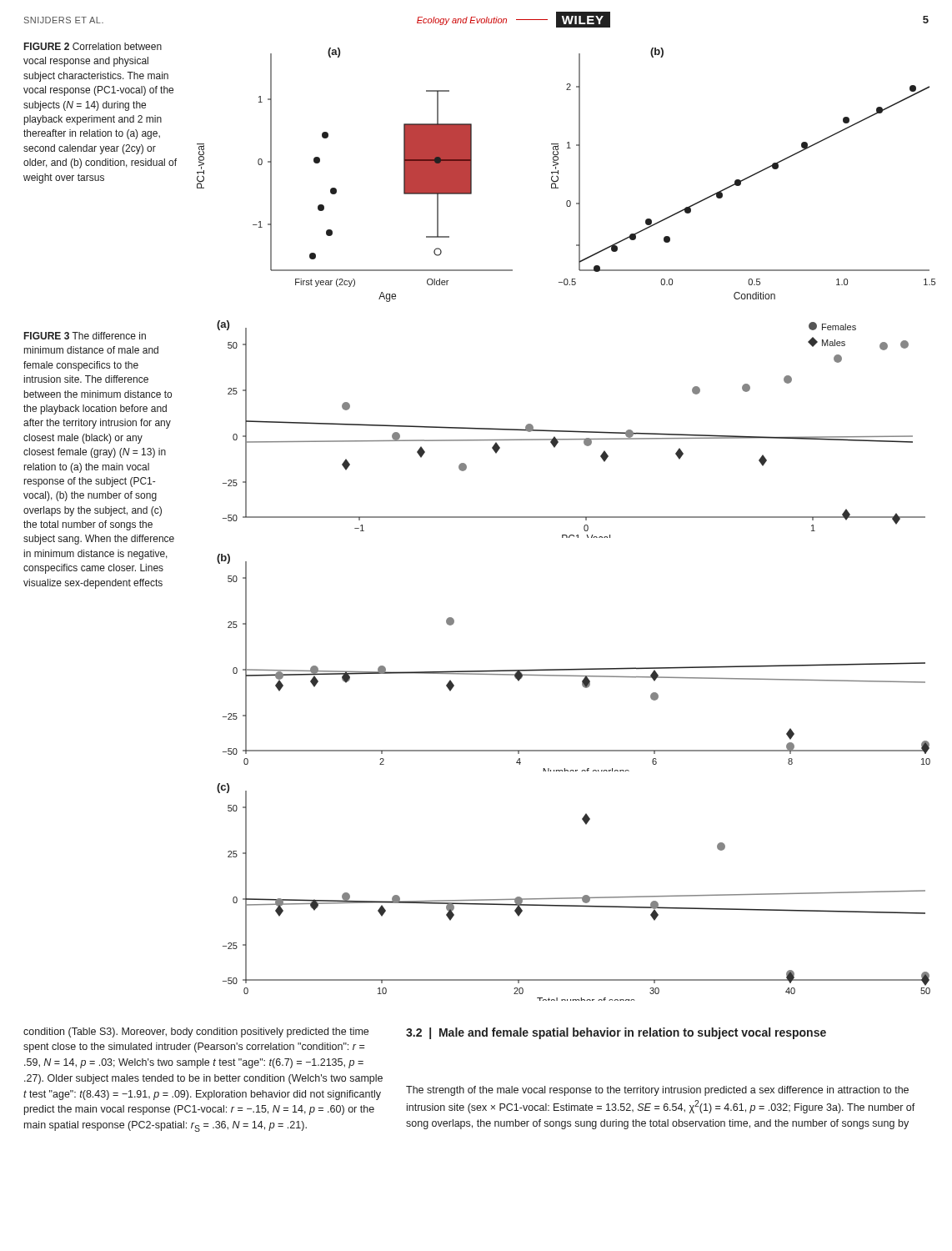Click the passage that begins "The strength of the male vocal response"
Image resolution: width=952 pixels, height=1251 pixels.
[x=666, y=1107]
